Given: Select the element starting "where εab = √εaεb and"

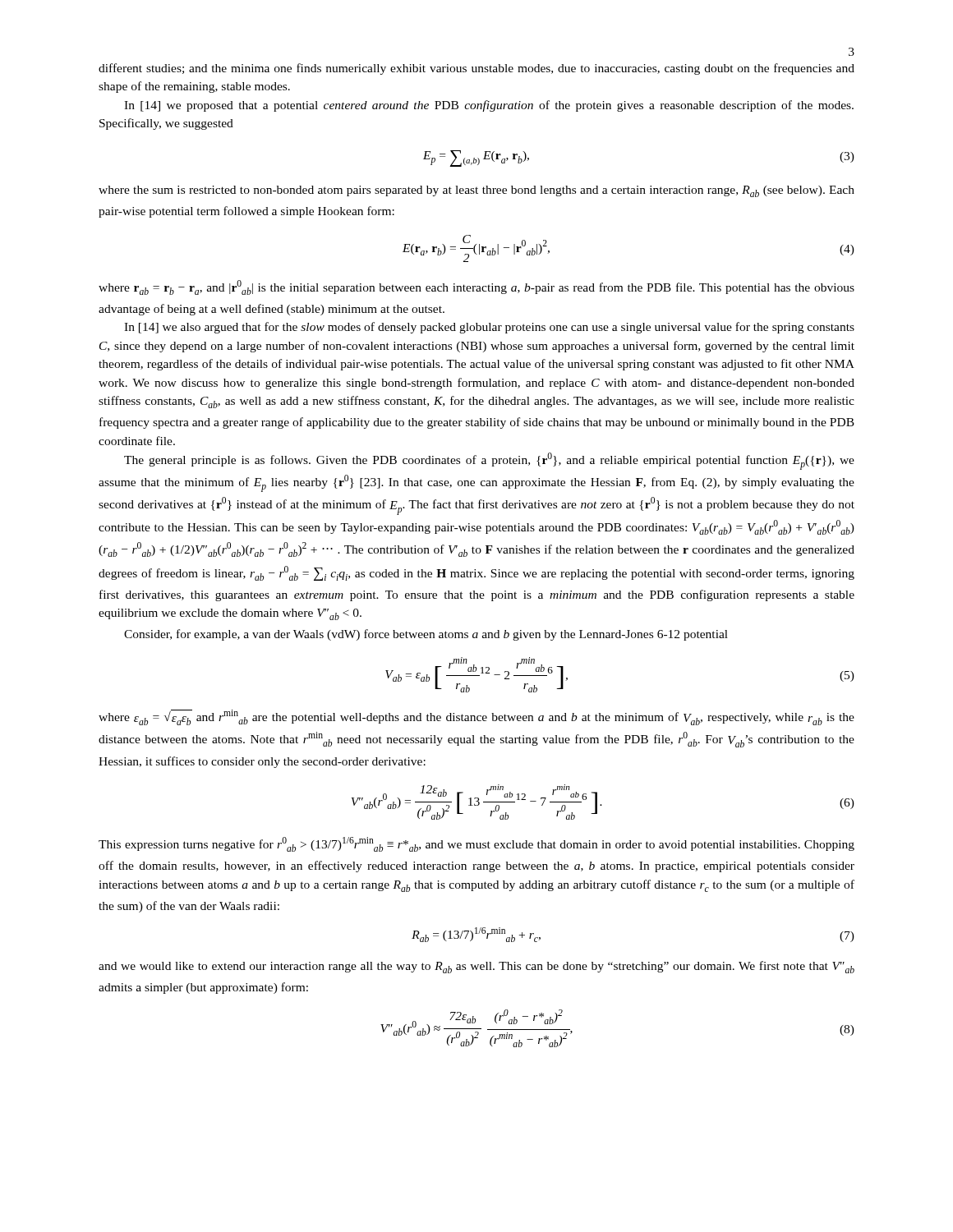Looking at the screenshot, I should pyautogui.click(x=476, y=739).
